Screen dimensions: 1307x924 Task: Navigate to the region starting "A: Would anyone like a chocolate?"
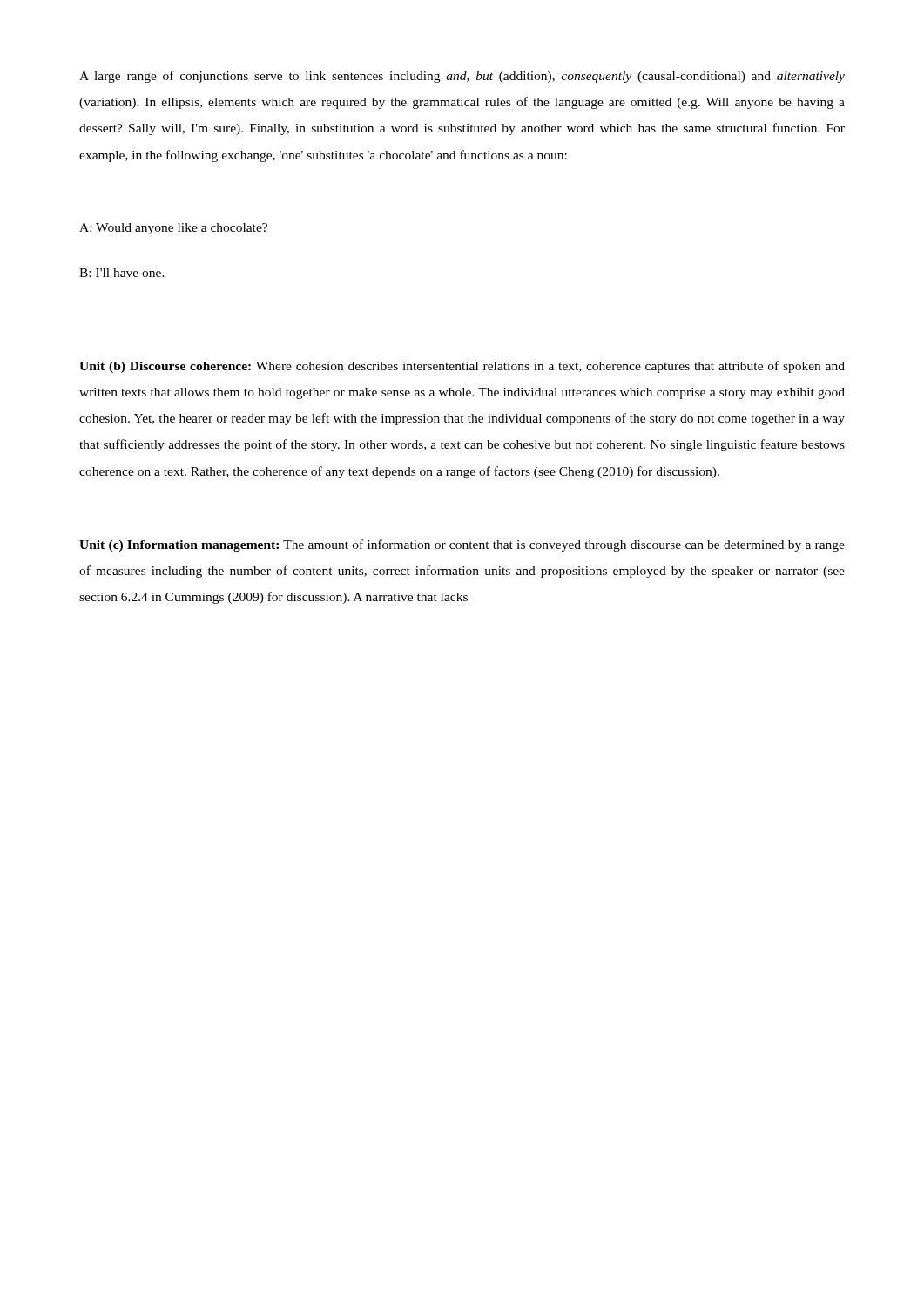(x=174, y=227)
